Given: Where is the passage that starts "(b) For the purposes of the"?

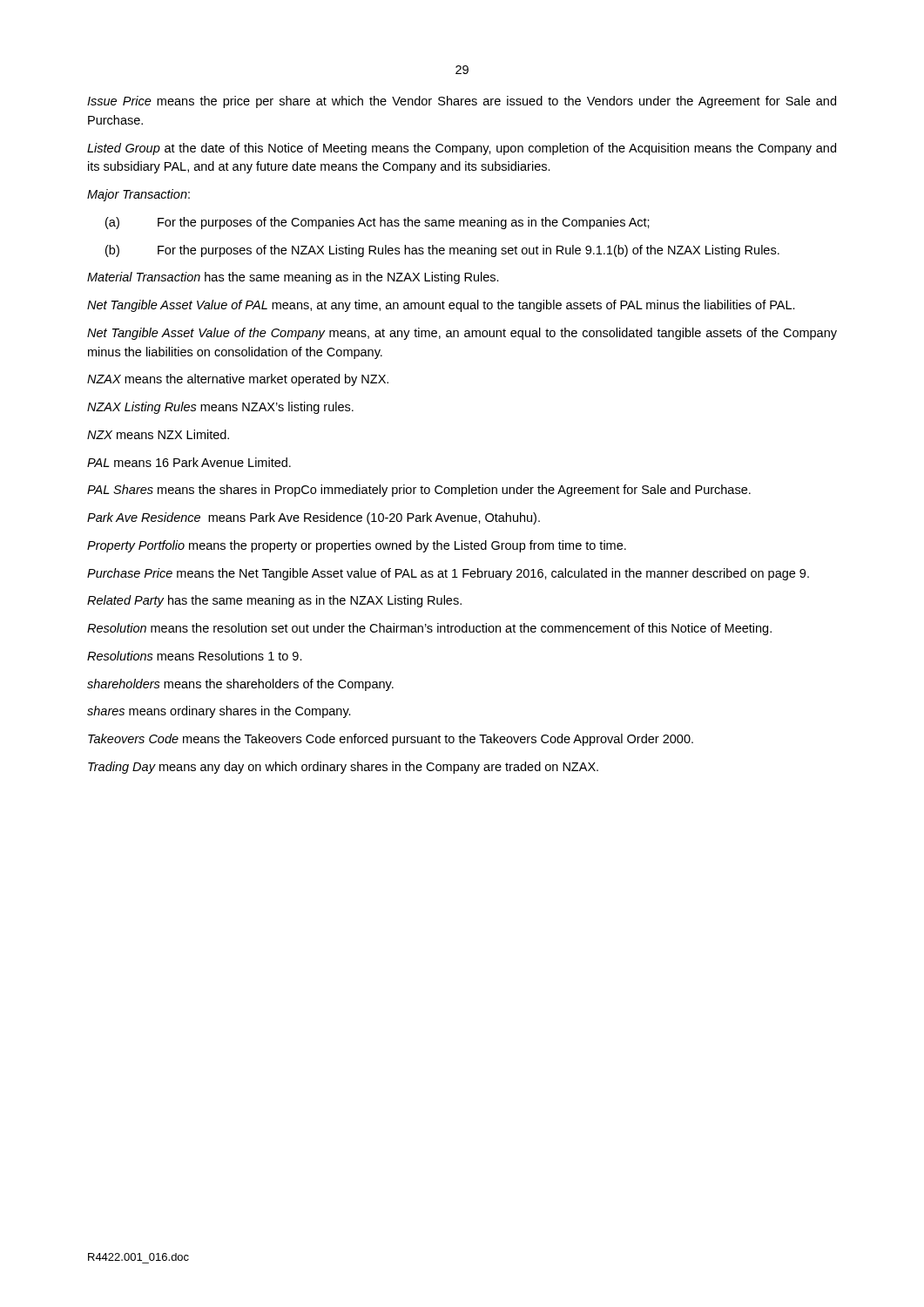Looking at the screenshot, I should click(x=462, y=250).
